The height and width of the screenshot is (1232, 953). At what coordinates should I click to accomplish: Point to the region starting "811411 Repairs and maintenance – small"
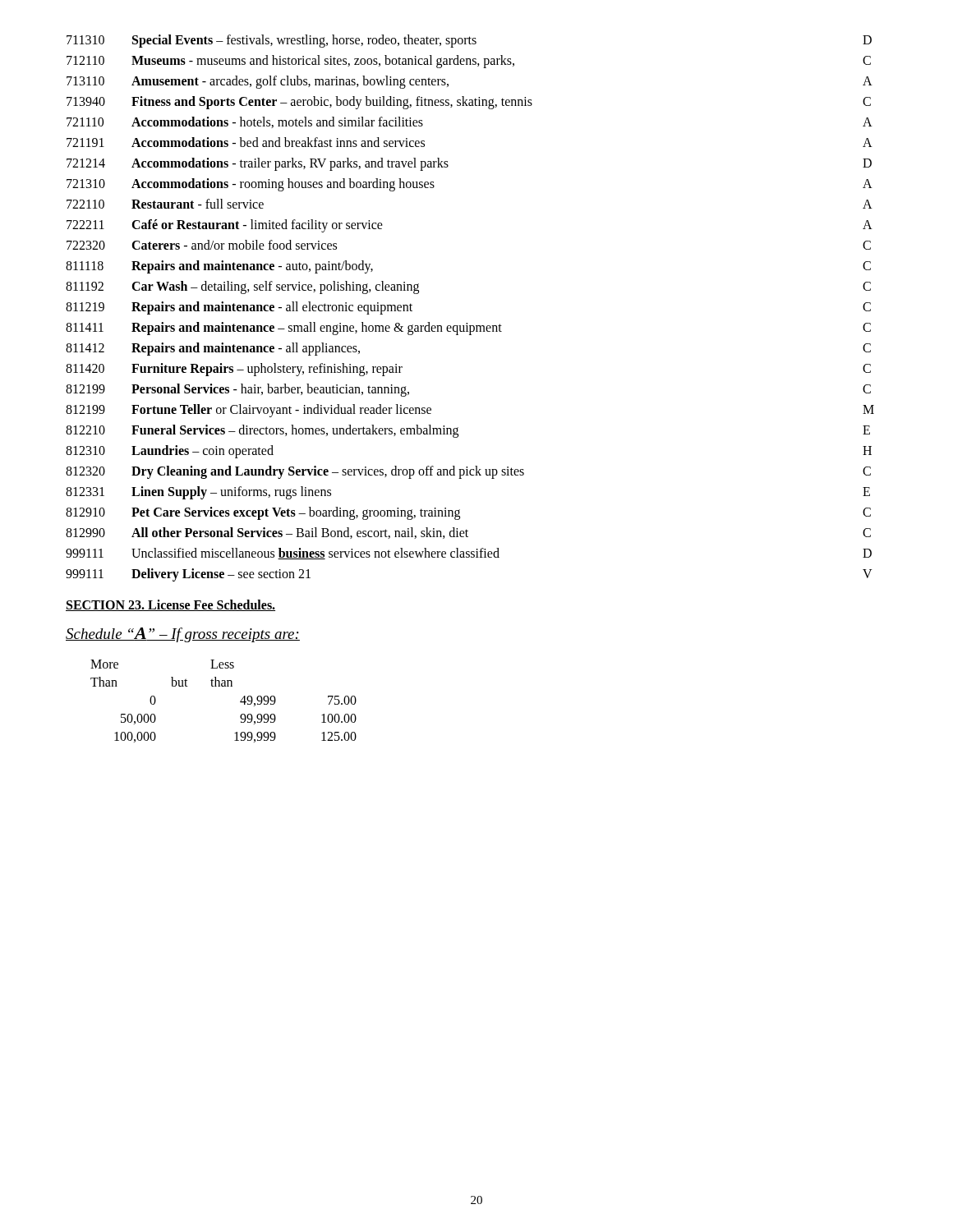[476, 328]
